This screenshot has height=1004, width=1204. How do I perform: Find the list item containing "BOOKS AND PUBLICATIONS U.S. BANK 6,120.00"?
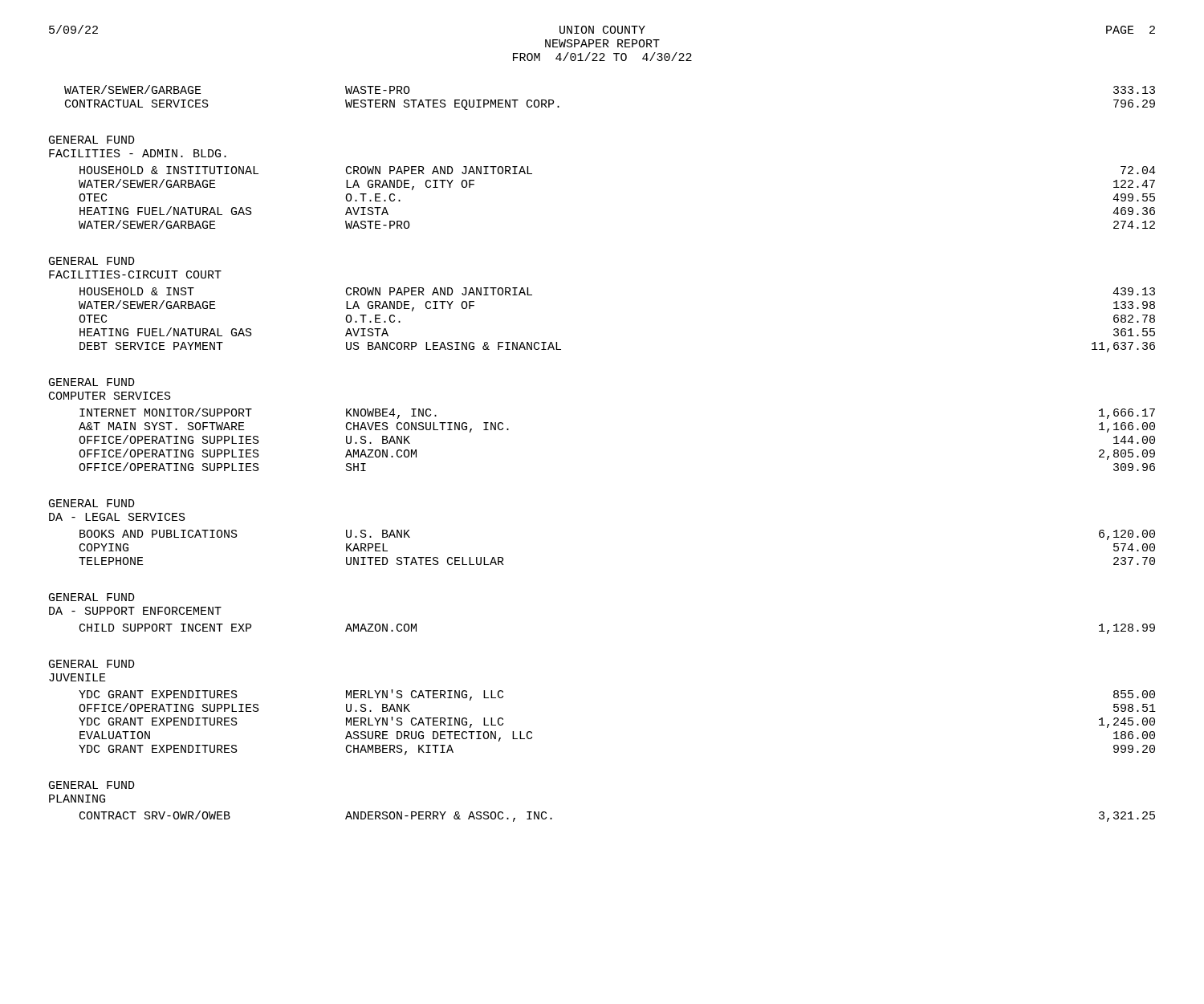tap(160, 535)
